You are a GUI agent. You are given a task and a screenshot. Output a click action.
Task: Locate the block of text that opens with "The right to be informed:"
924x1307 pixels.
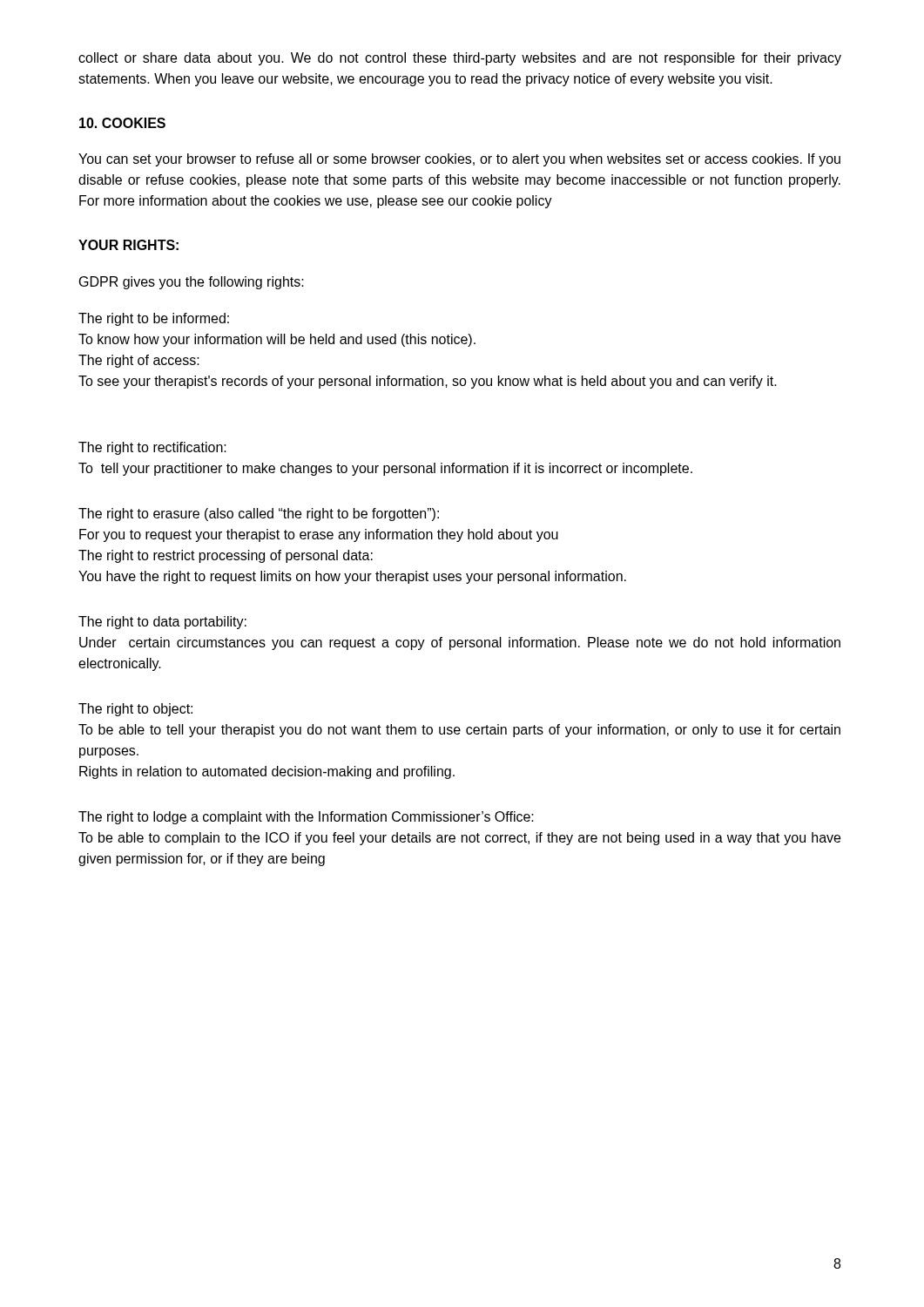point(428,350)
